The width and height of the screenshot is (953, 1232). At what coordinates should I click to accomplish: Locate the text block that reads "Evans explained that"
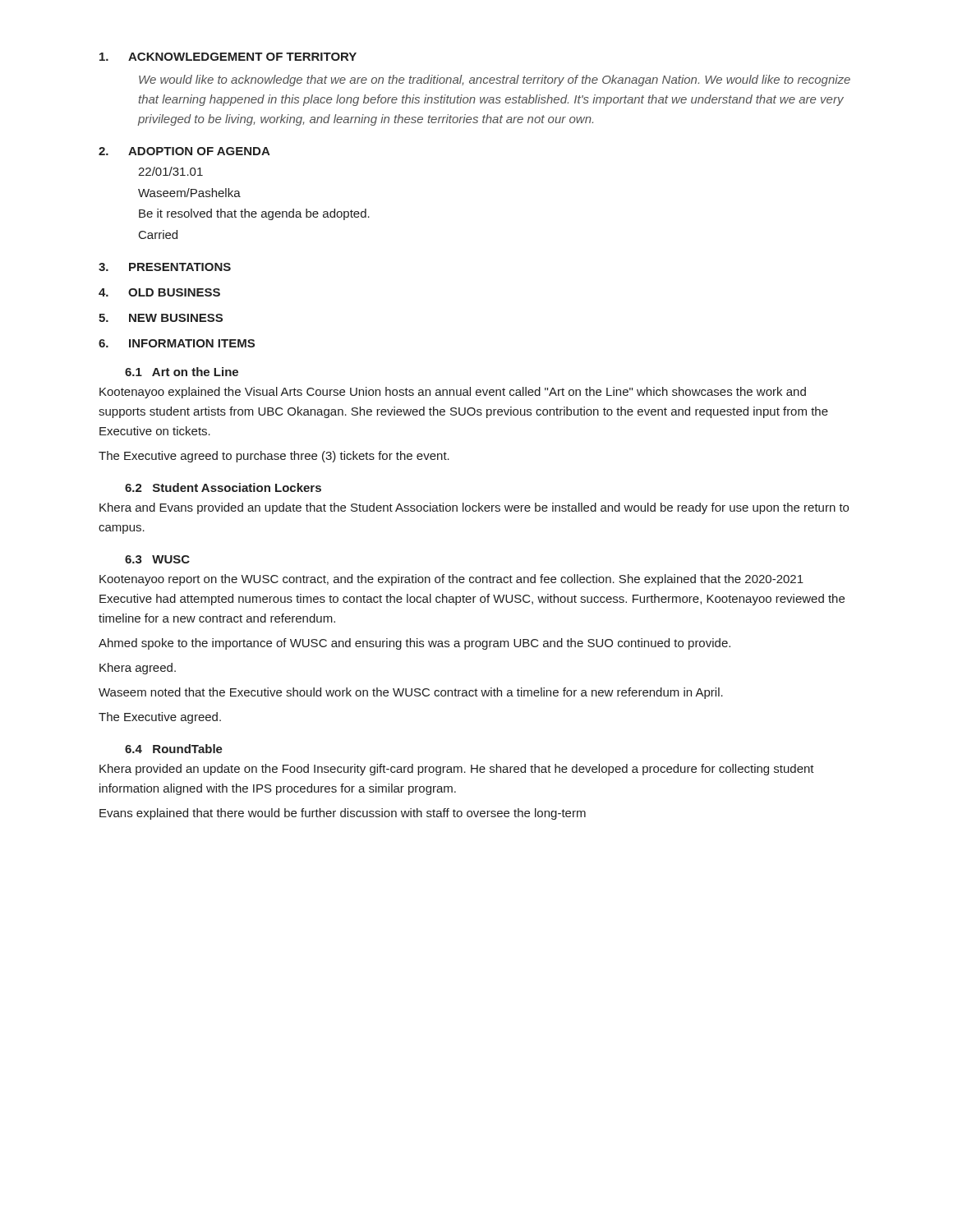pos(342,813)
